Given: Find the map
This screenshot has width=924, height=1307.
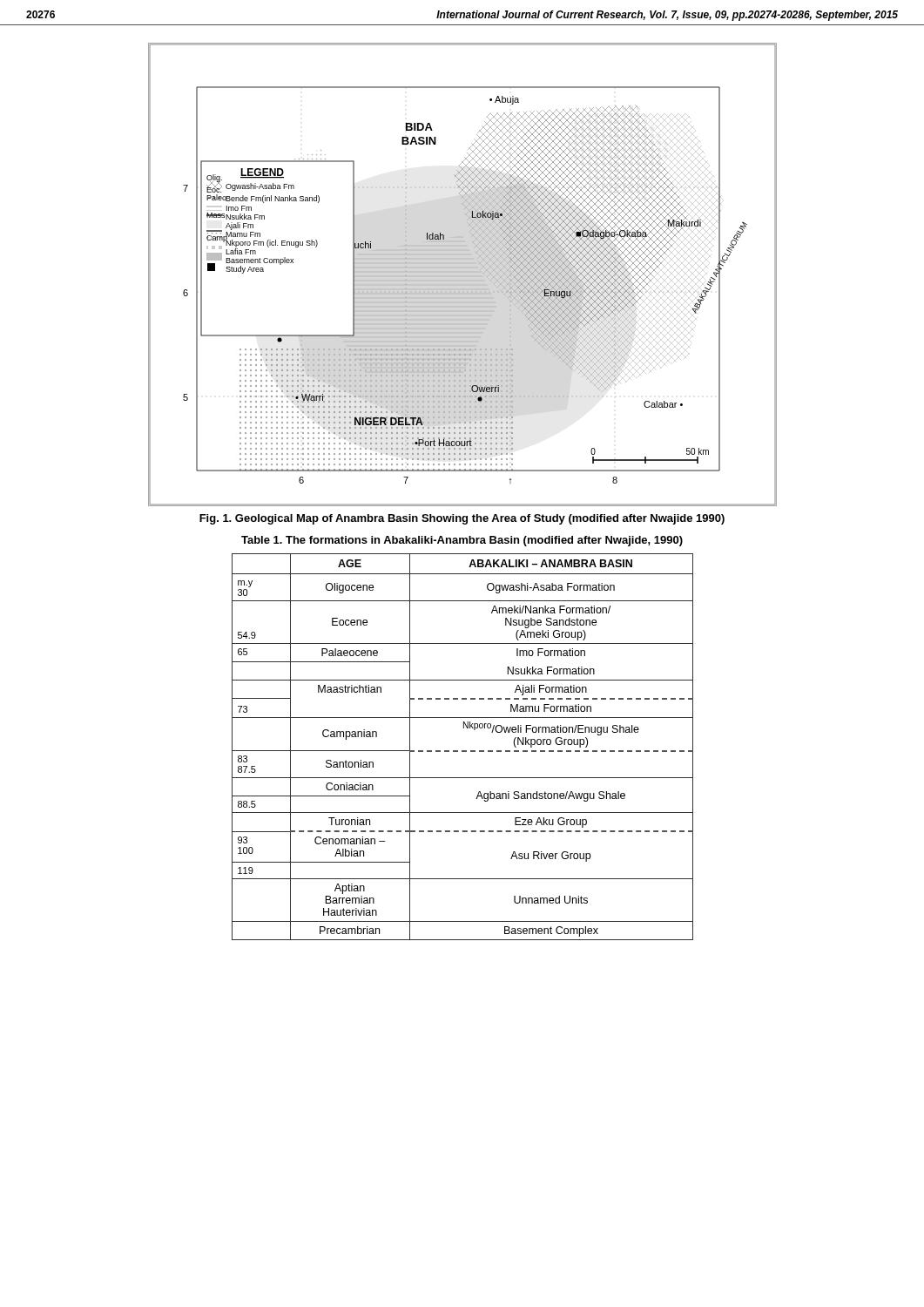Looking at the screenshot, I should click(x=462, y=274).
